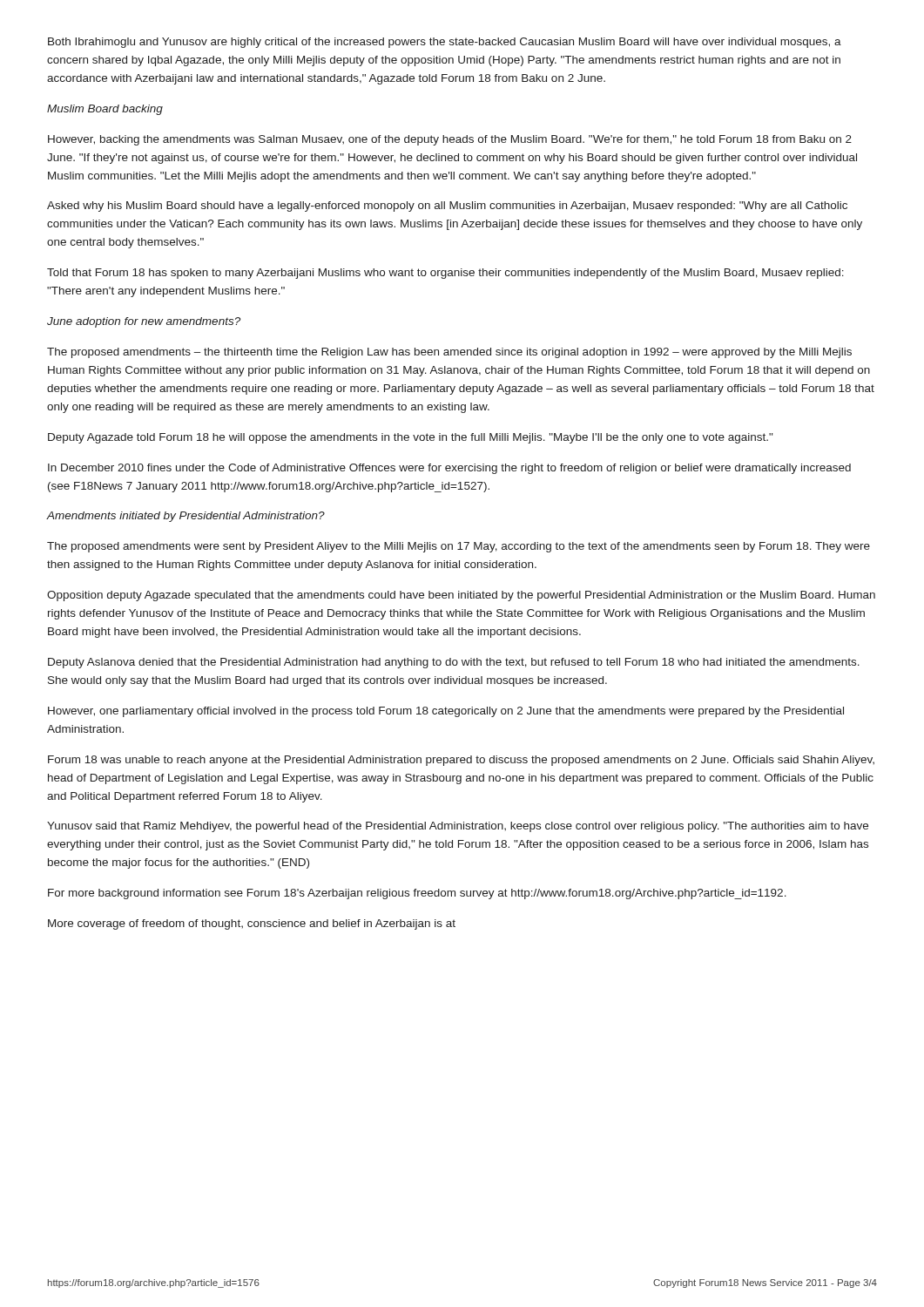
Task: Where is the passage that starts "However, backing the amendments was Salman Musaev,"?
Action: (x=452, y=157)
